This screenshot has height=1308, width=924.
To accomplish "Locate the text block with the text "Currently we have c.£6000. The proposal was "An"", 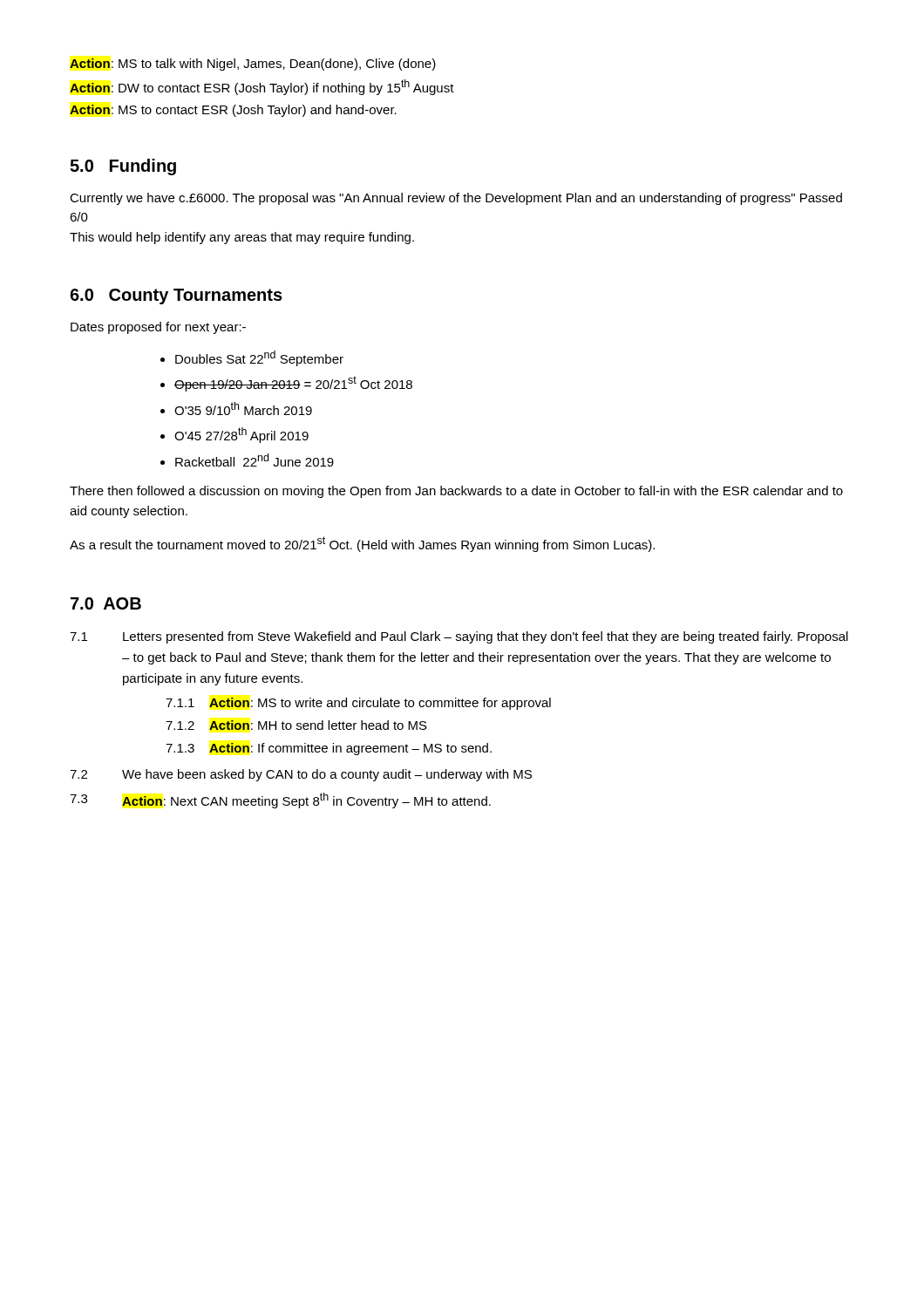I will [456, 199].
